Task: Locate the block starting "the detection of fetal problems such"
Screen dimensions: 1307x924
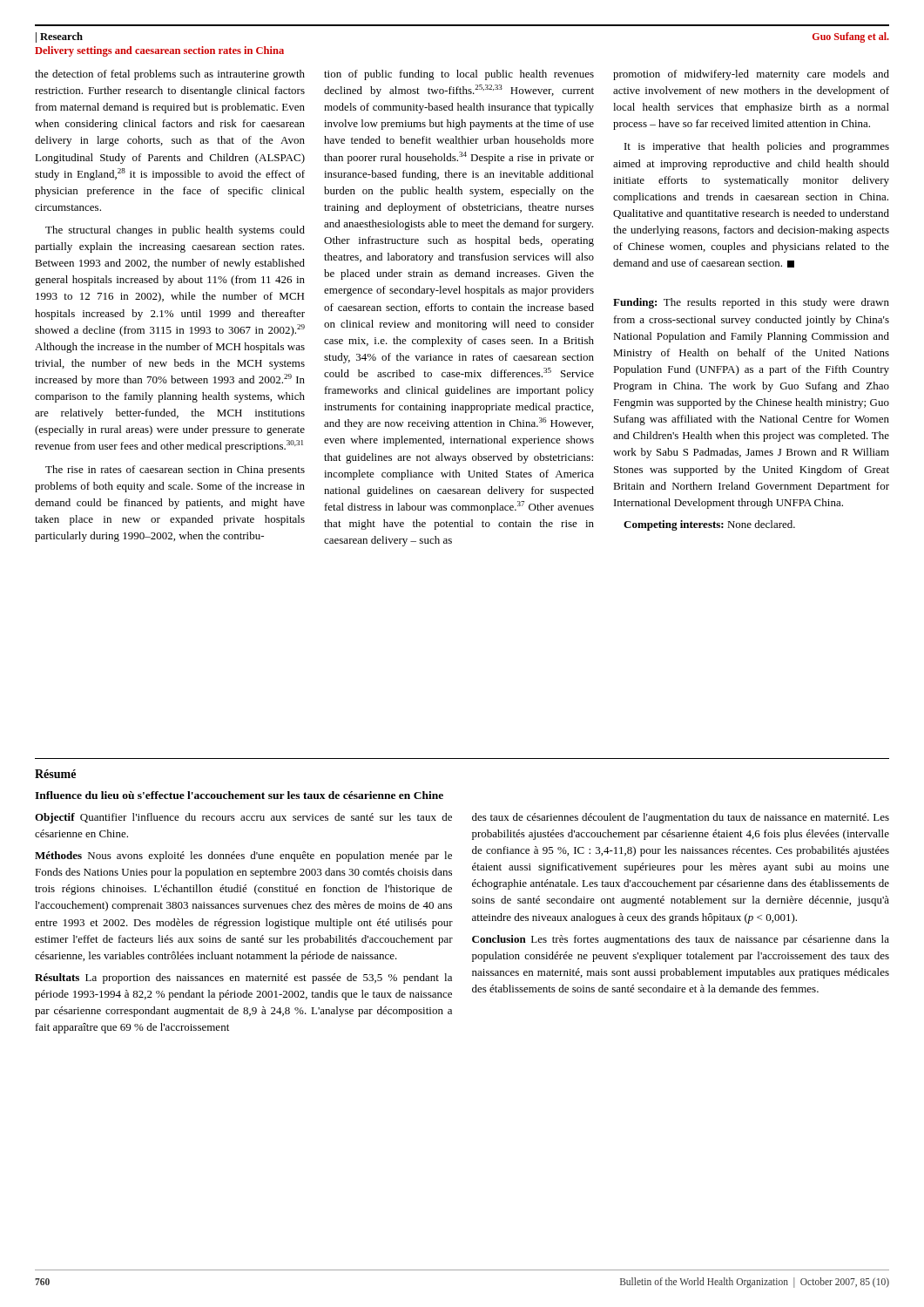Action: pos(170,305)
